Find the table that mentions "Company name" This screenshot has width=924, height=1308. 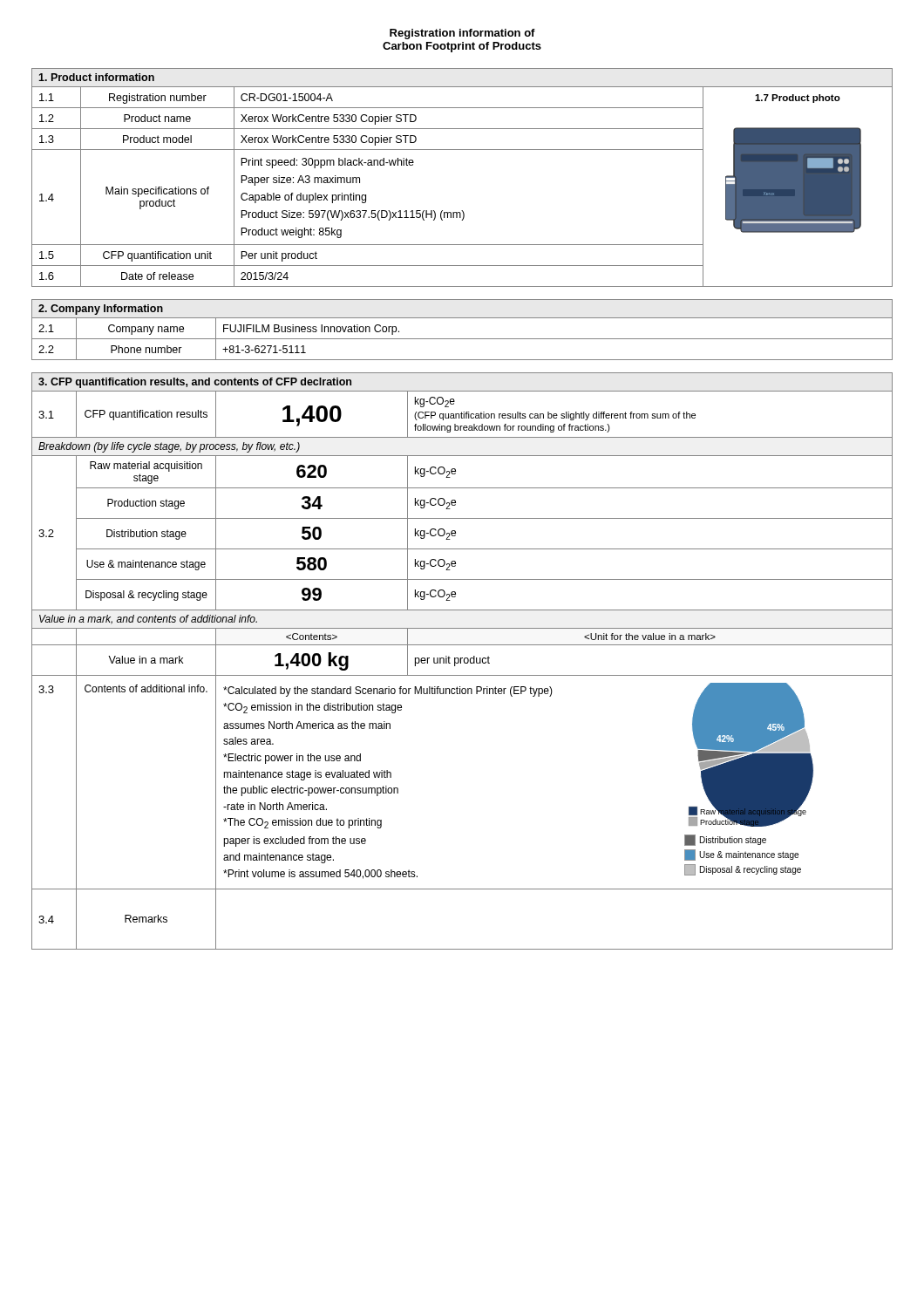[462, 330]
